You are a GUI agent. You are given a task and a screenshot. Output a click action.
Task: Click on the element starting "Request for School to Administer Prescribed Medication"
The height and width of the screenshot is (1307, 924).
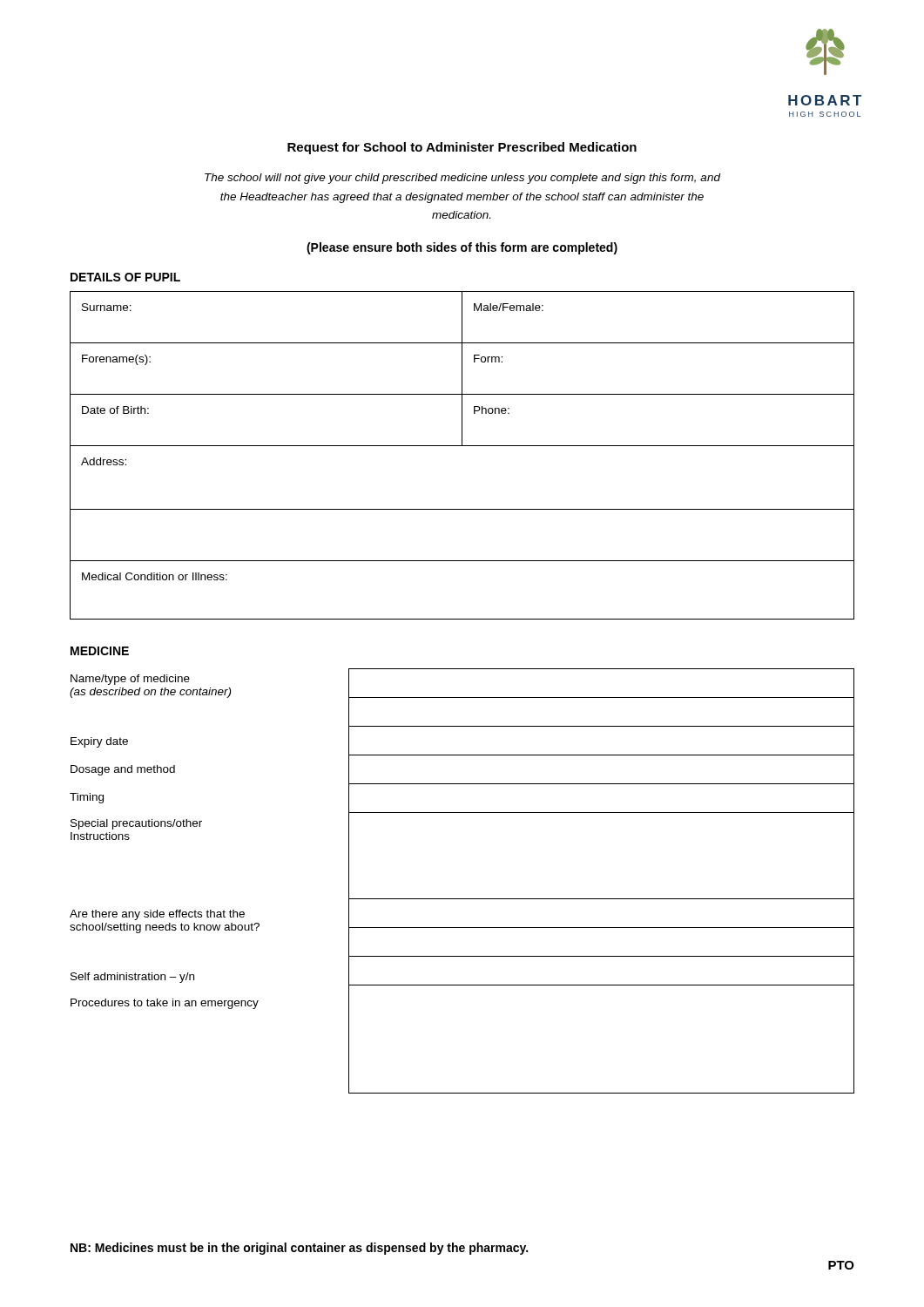462,147
